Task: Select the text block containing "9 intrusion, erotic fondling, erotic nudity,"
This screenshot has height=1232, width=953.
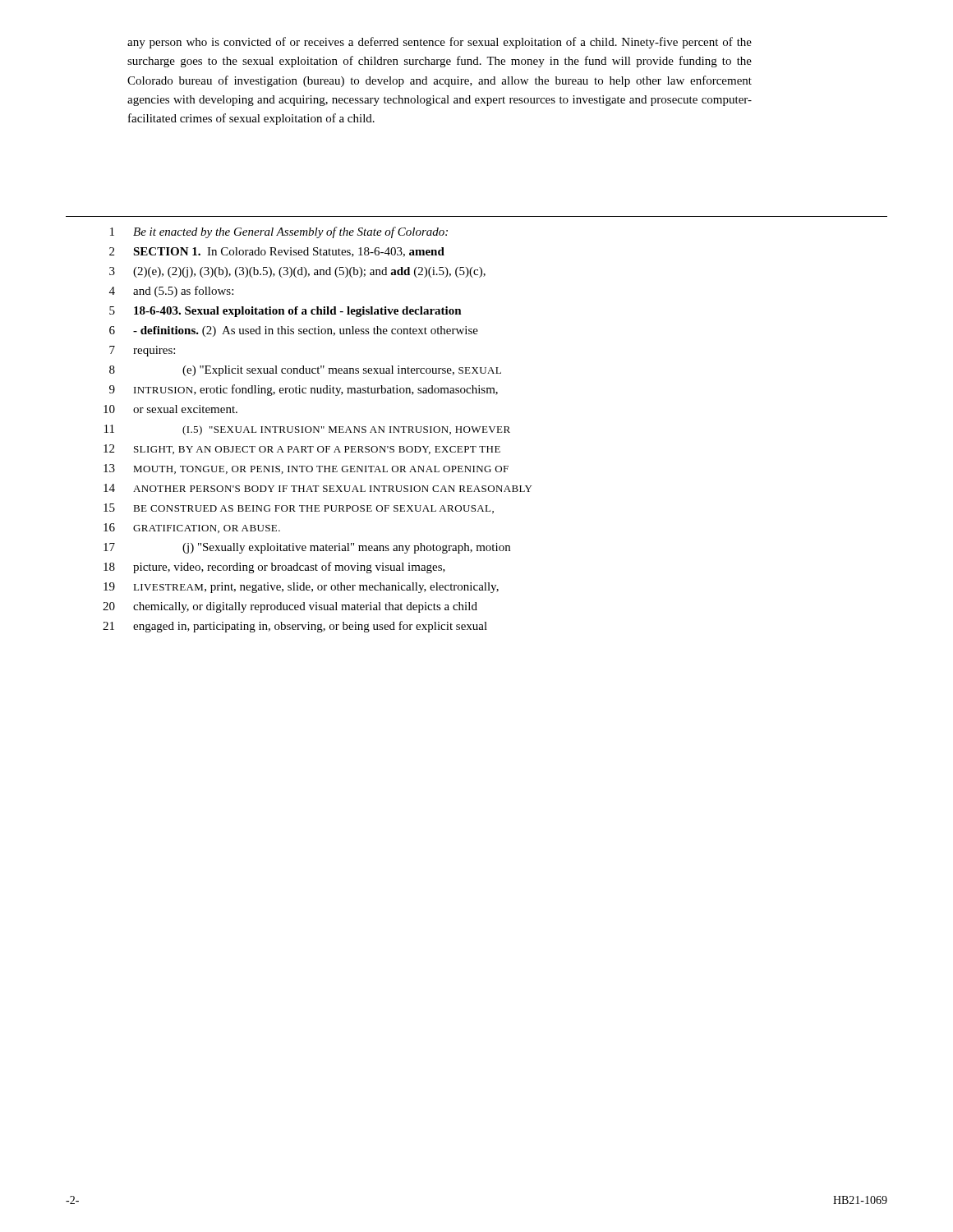Action: point(476,389)
